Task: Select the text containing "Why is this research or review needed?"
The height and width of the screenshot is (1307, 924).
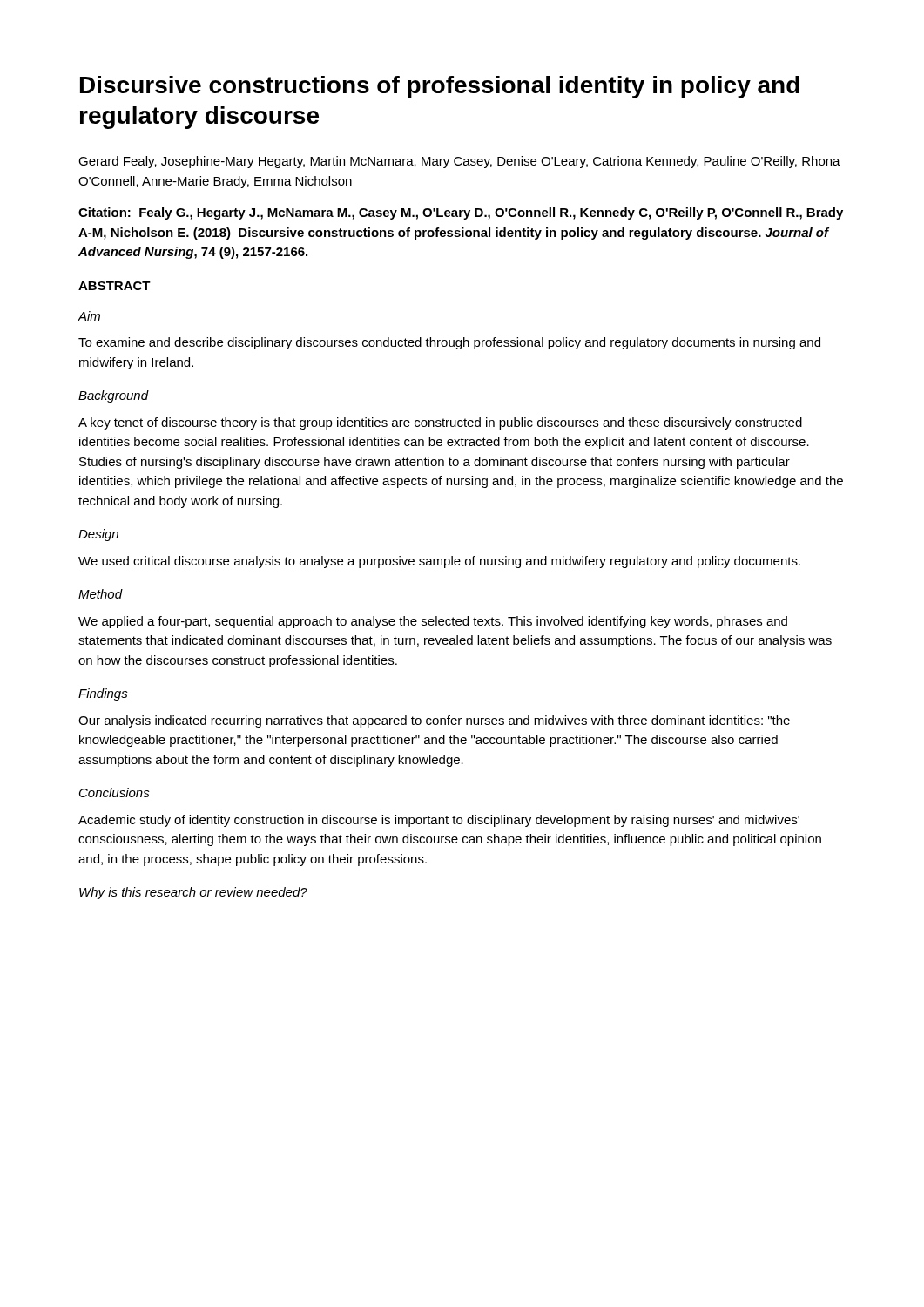Action: pyautogui.click(x=193, y=892)
